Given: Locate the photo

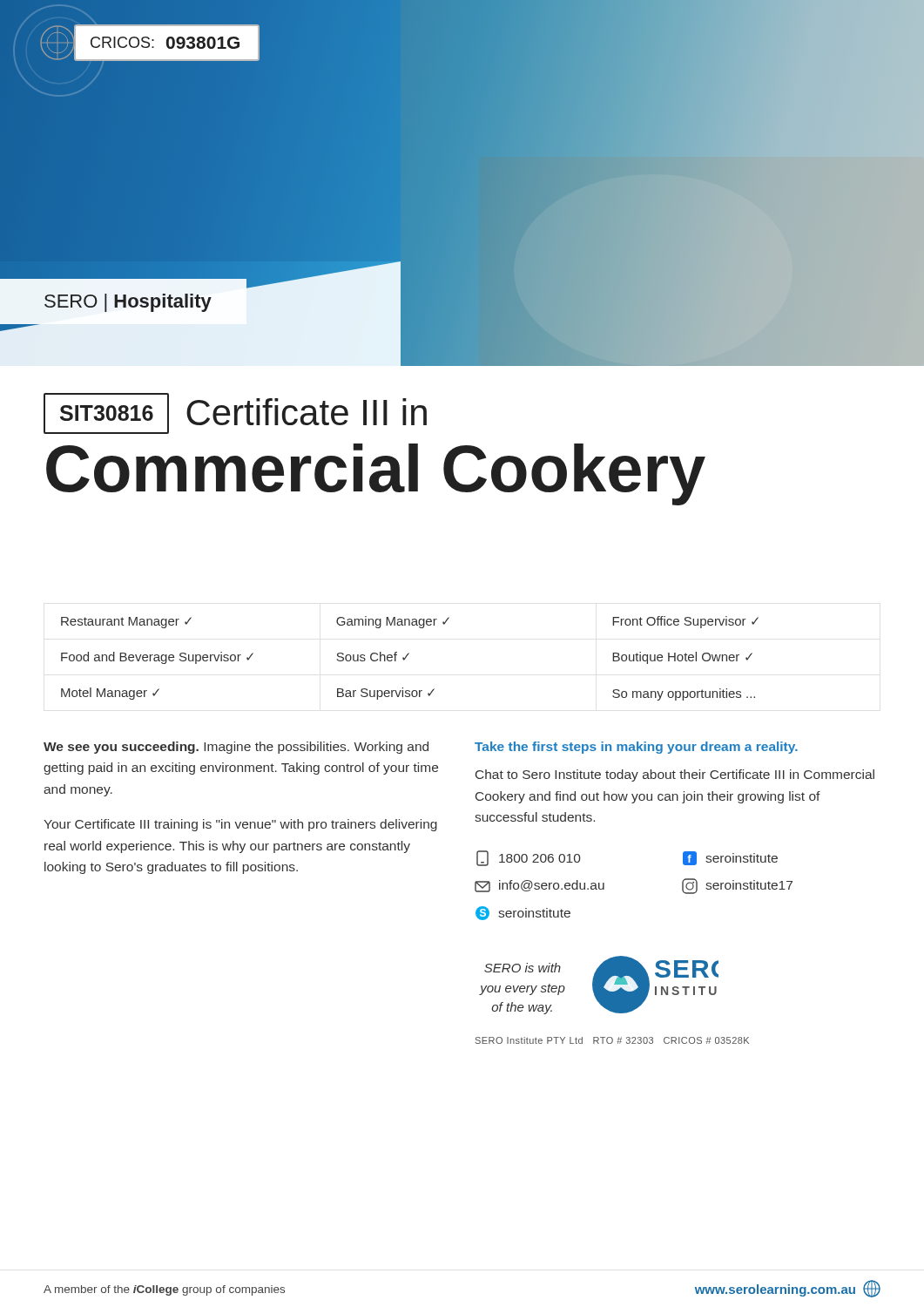Looking at the screenshot, I should (x=462, y=183).
